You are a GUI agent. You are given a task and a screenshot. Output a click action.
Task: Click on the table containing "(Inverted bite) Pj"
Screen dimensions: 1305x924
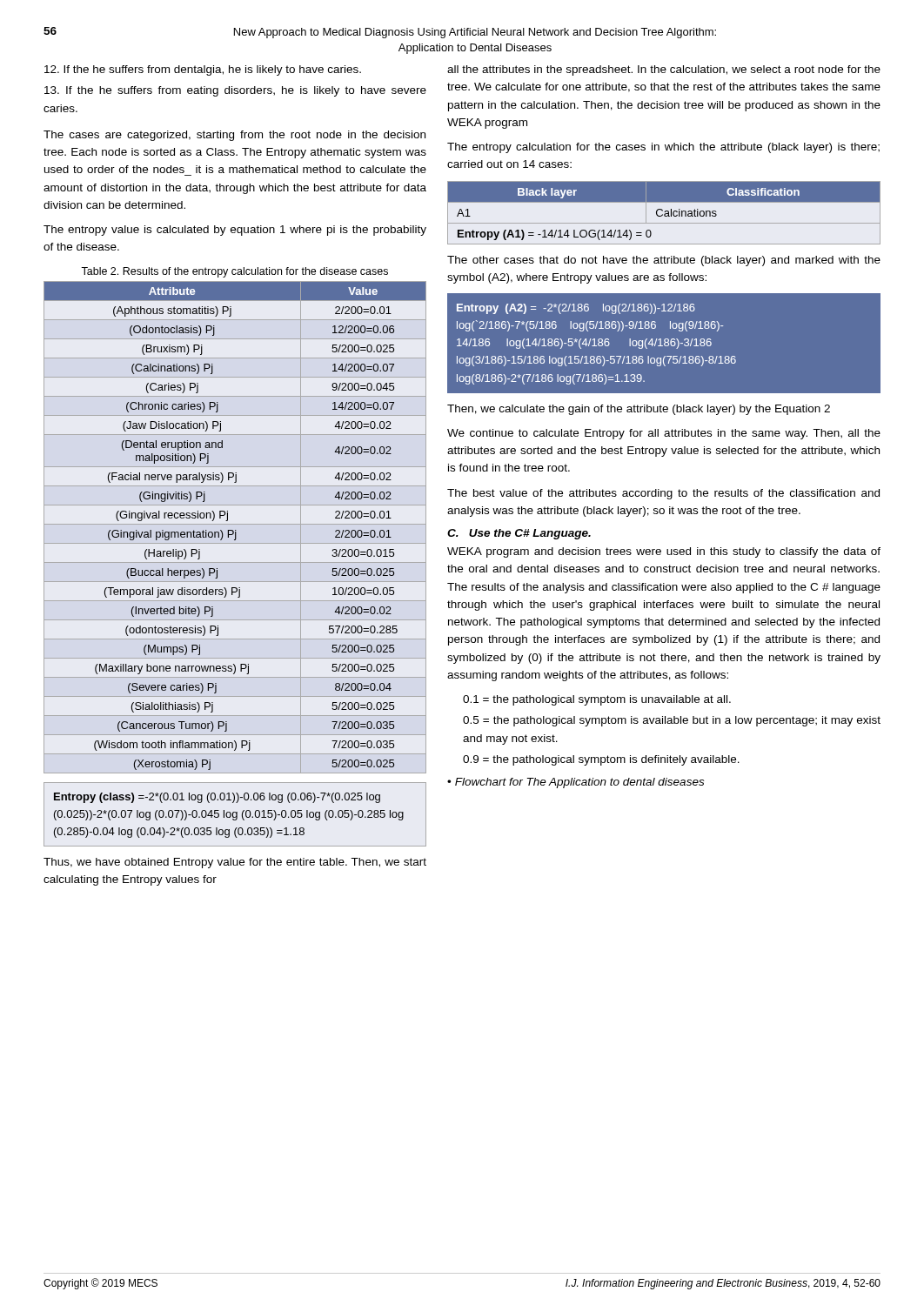click(235, 527)
